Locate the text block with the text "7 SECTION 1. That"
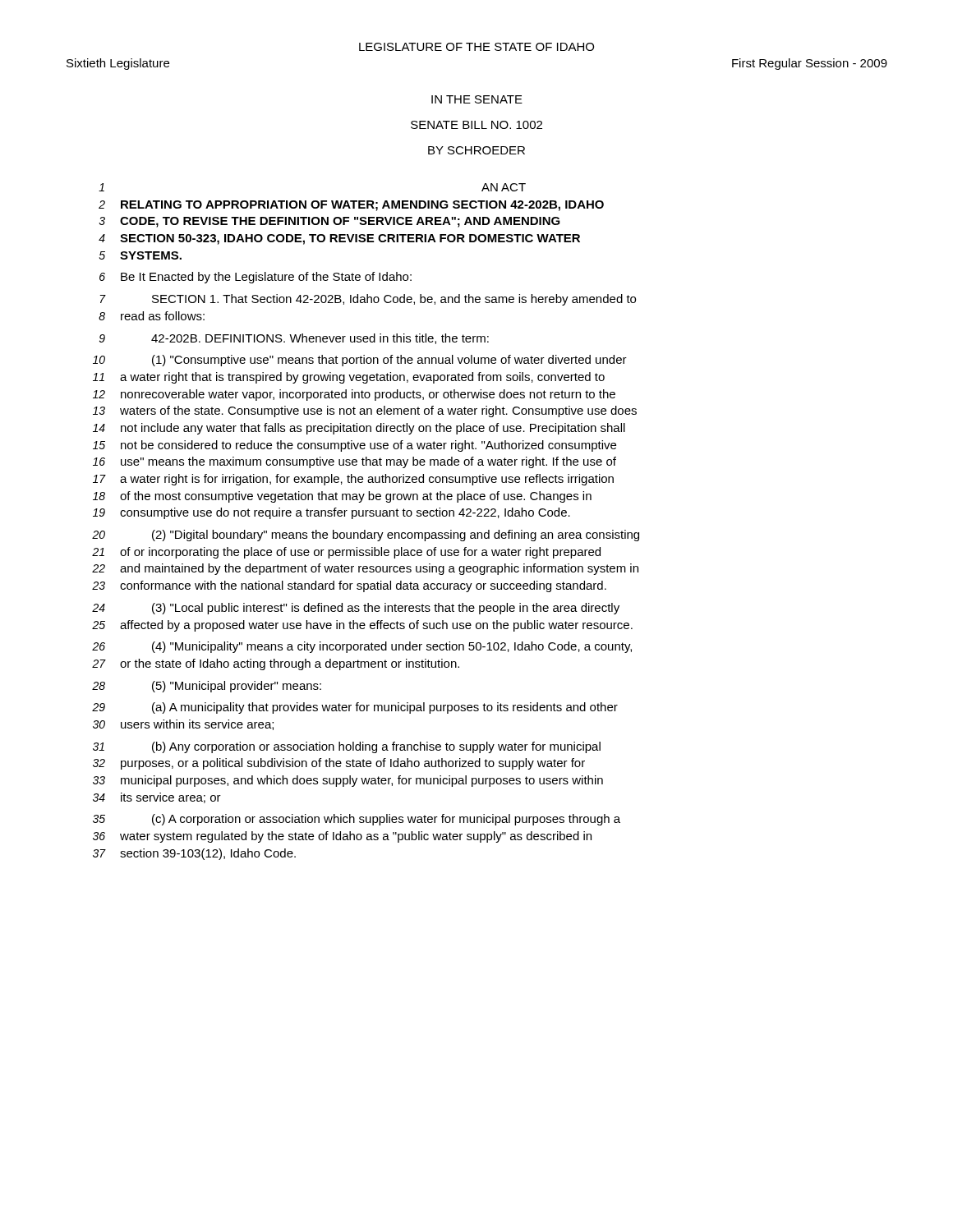This screenshot has height=1232, width=953. point(476,299)
